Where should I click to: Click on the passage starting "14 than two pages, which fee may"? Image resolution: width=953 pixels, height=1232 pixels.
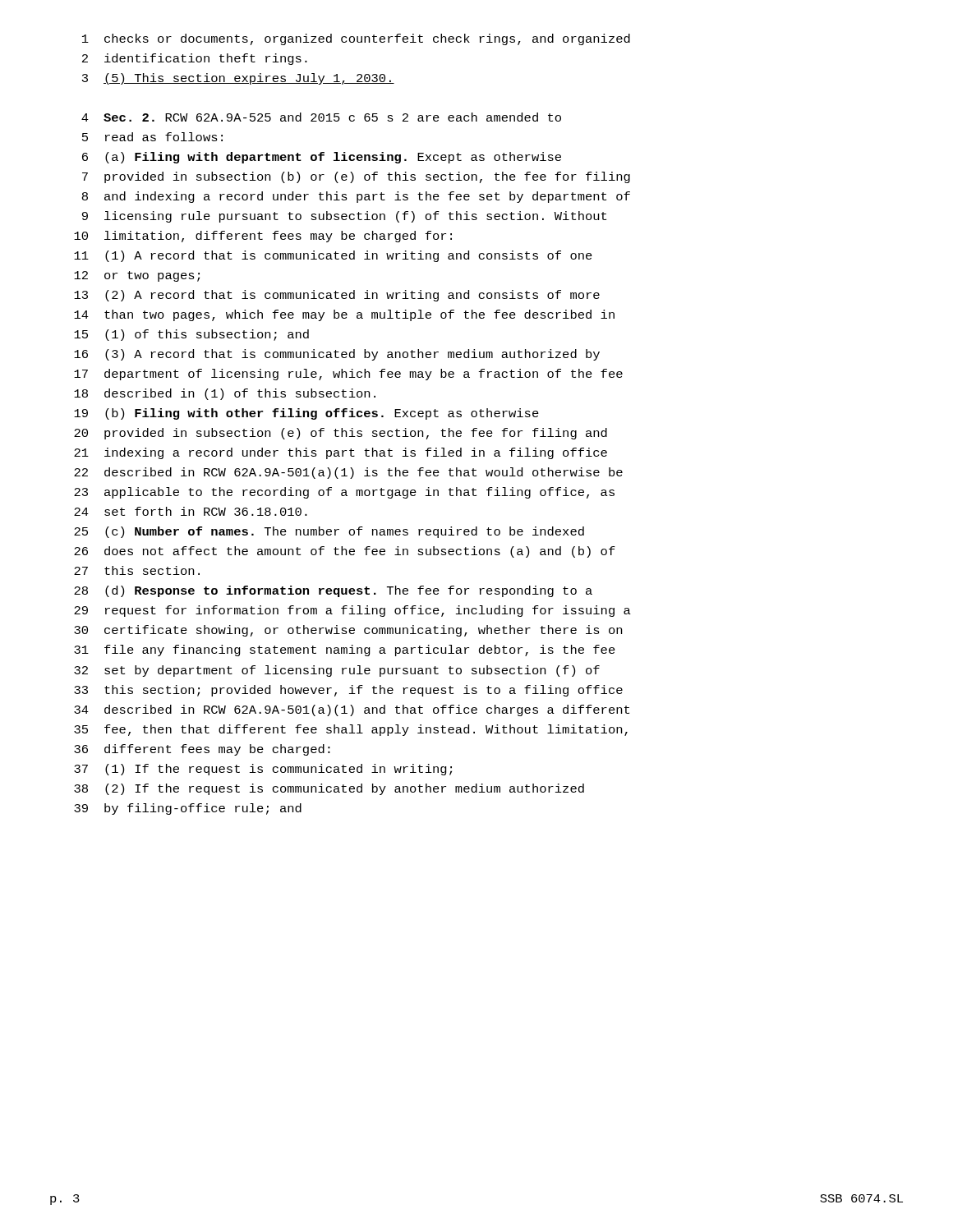pyautogui.click(x=476, y=316)
